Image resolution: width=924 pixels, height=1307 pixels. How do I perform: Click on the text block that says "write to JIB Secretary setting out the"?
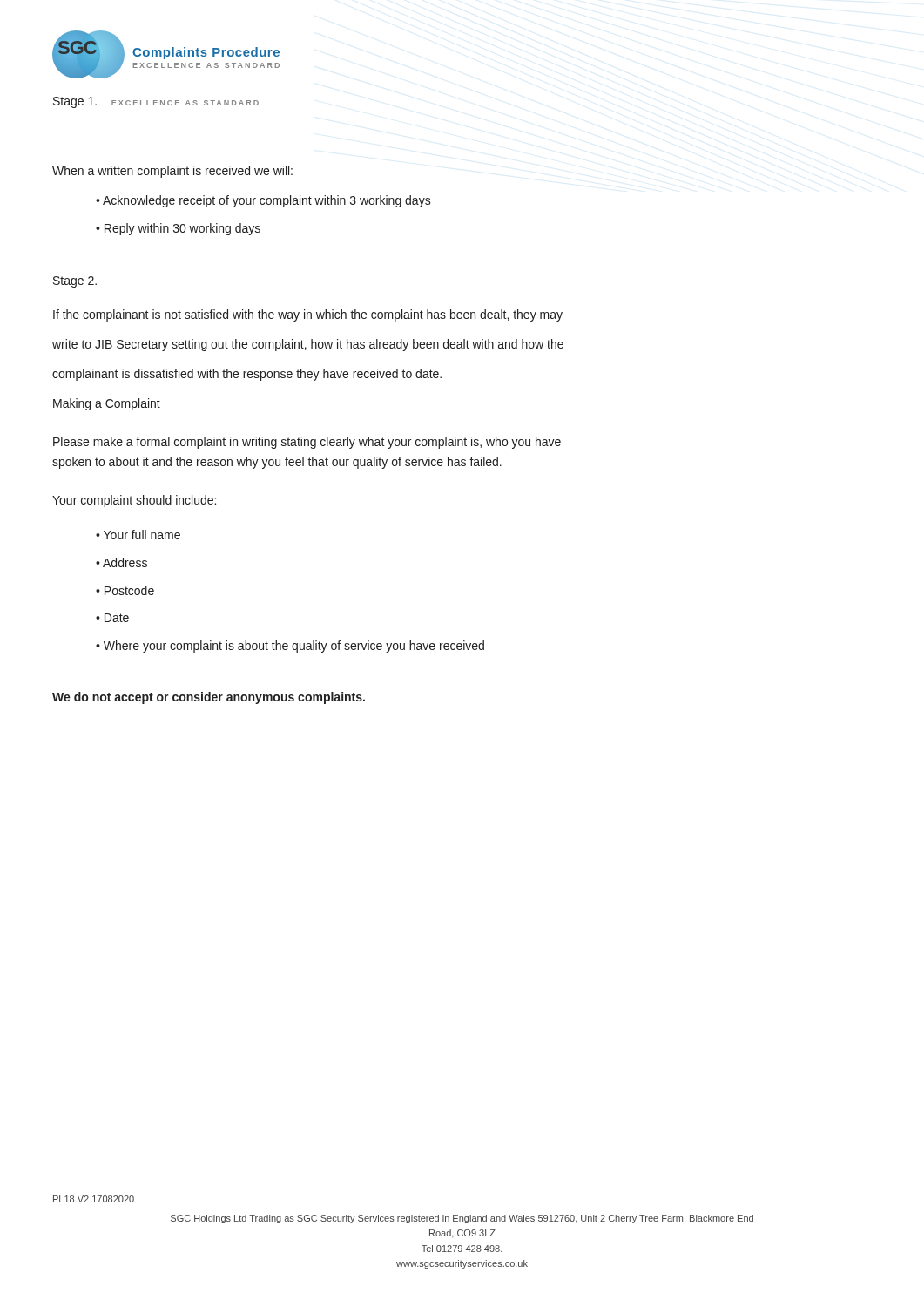coord(308,344)
